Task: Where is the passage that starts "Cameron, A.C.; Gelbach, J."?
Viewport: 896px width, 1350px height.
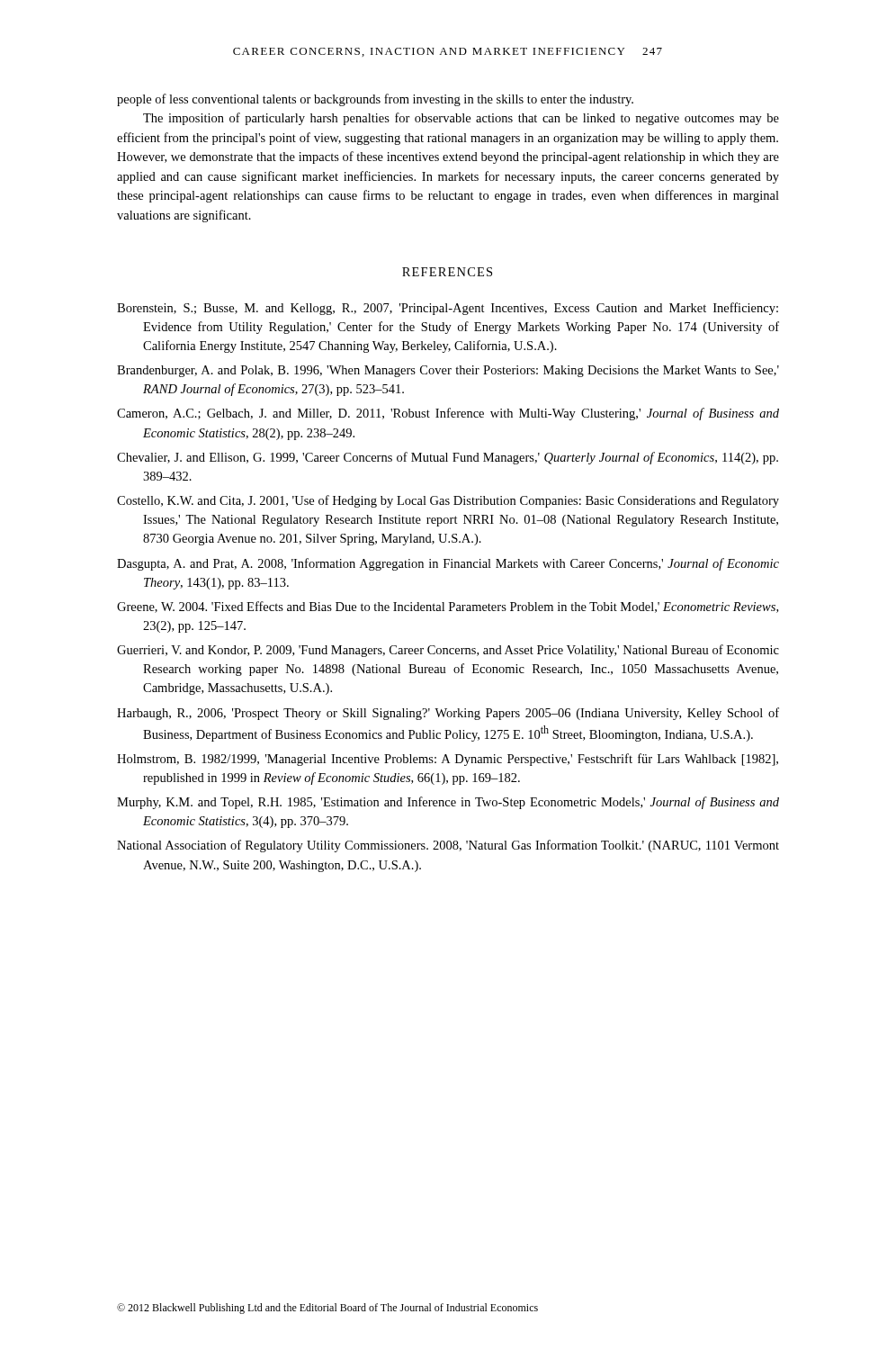Action: click(448, 423)
